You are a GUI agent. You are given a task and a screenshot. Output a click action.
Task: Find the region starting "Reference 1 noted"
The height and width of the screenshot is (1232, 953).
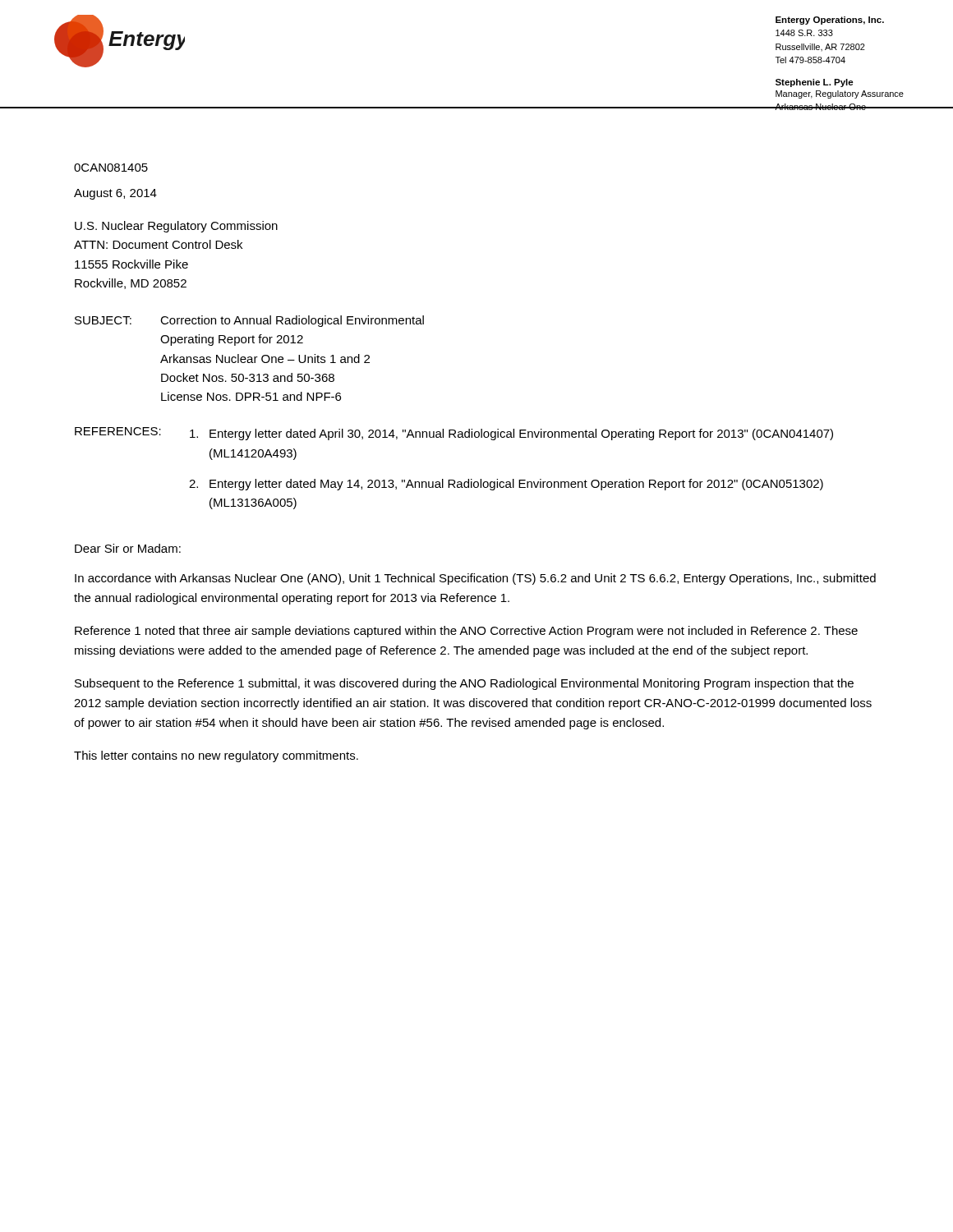pyautogui.click(x=466, y=640)
